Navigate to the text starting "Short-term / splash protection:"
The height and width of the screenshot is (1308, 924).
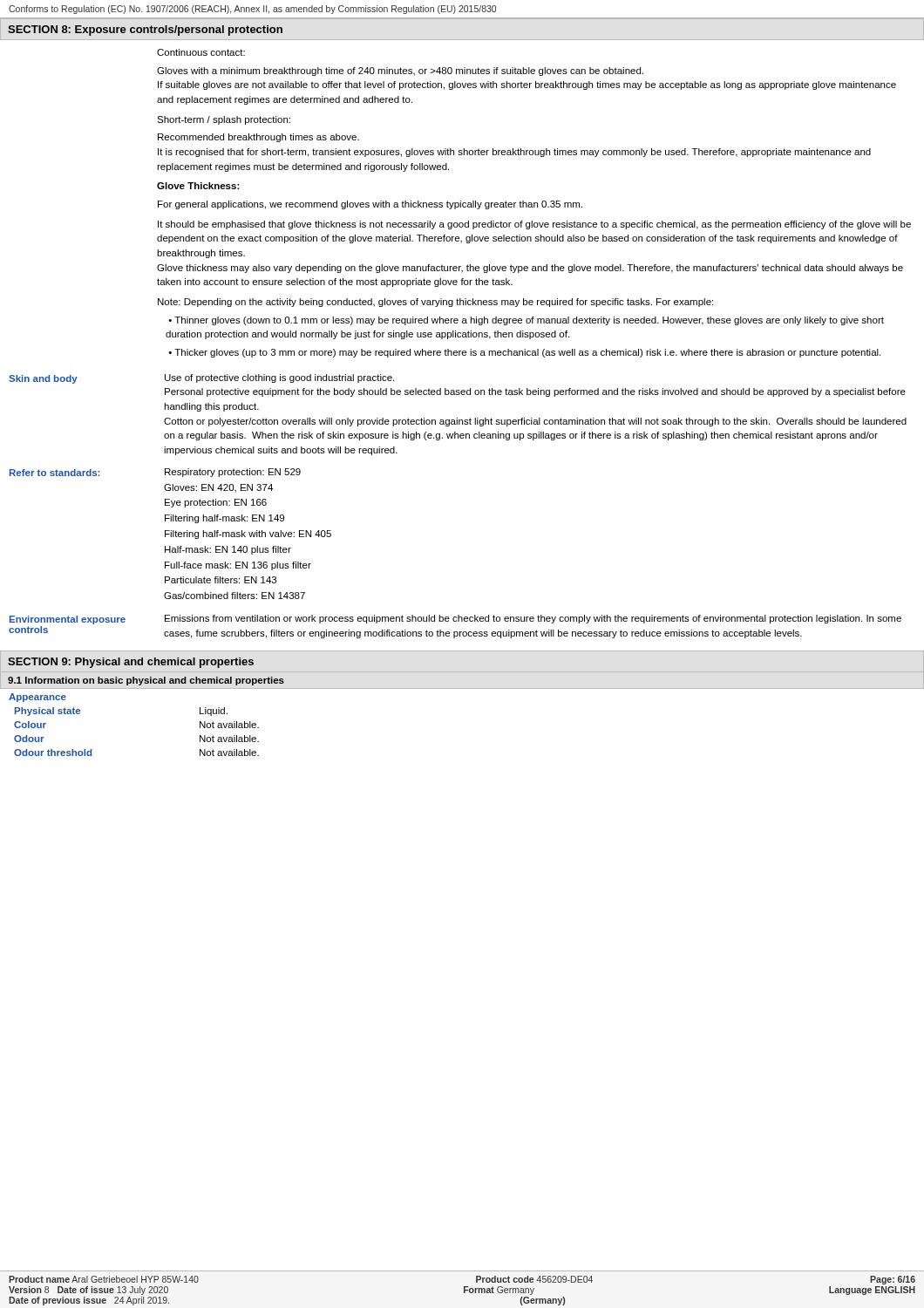pos(224,119)
